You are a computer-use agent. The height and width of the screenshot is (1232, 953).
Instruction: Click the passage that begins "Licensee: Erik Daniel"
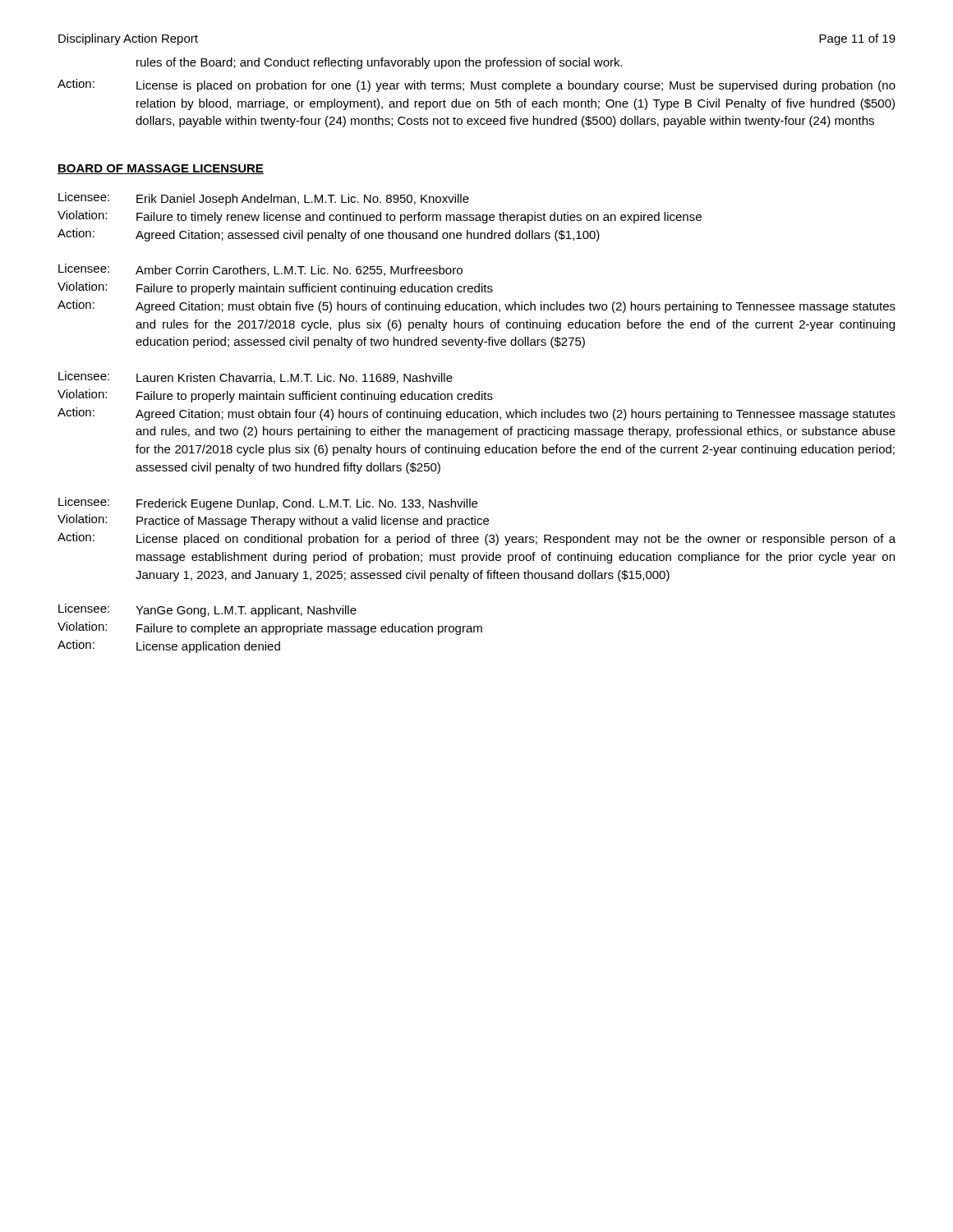click(x=476, y=217)
